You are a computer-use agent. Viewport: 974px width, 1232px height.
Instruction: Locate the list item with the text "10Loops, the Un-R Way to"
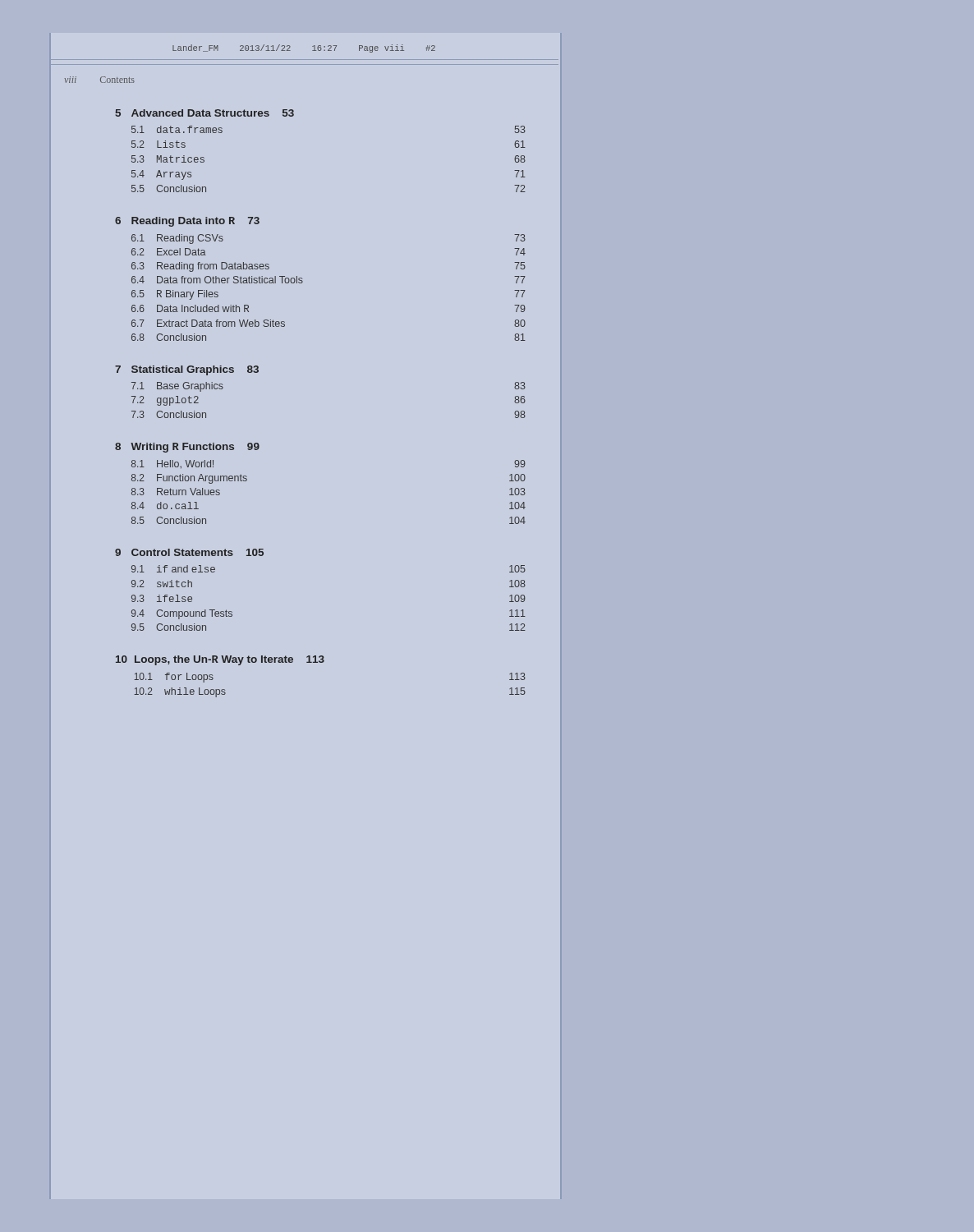[220, 660]
